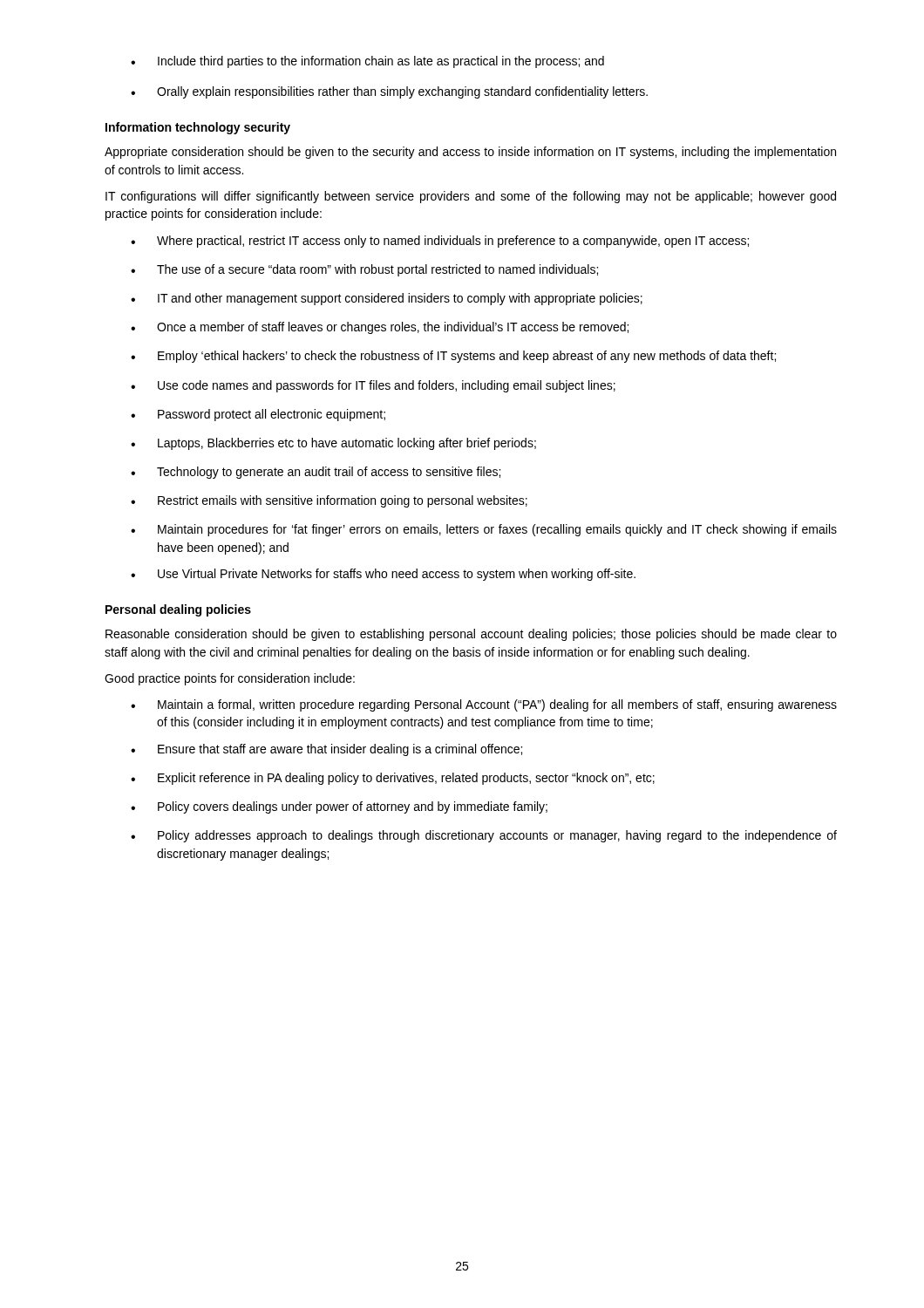Click on the element starting "Good practice points for consideration include:"
924x1308 pixels.
(x=230, y=678)
